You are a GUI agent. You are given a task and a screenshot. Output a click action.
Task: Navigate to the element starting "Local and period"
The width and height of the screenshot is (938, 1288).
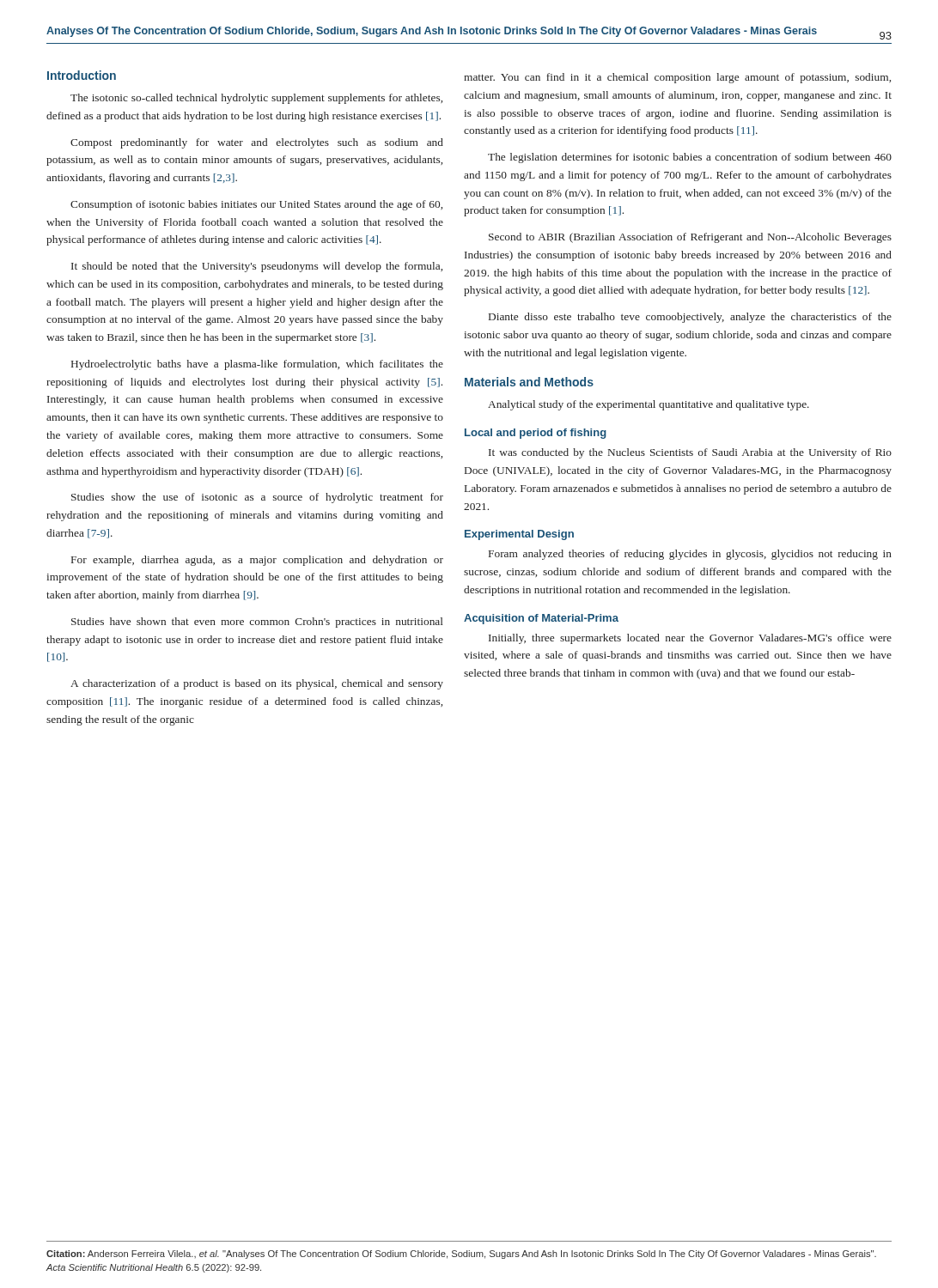[x=535, y=433]
